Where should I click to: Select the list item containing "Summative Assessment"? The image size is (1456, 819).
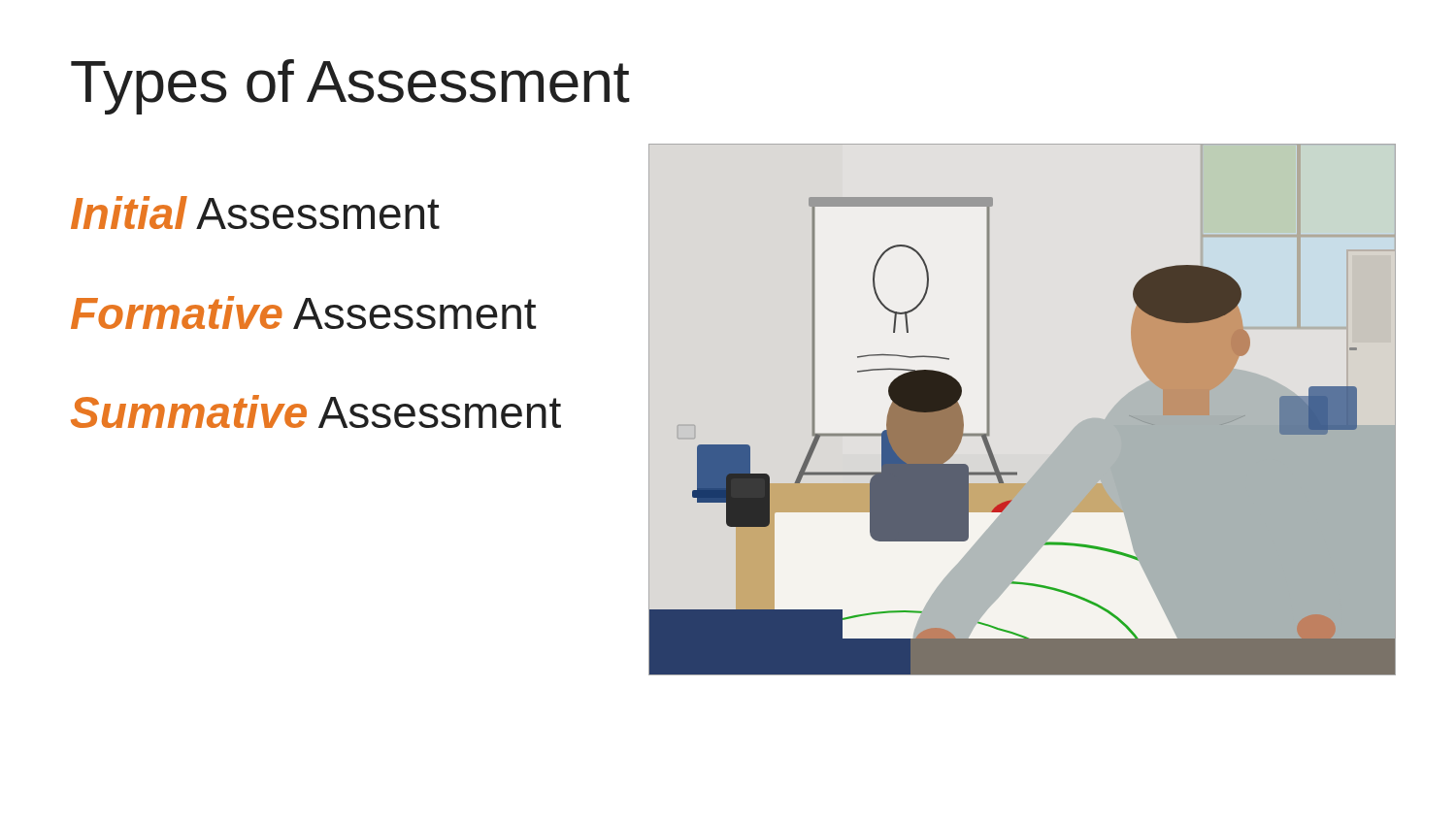click(316, 413)
